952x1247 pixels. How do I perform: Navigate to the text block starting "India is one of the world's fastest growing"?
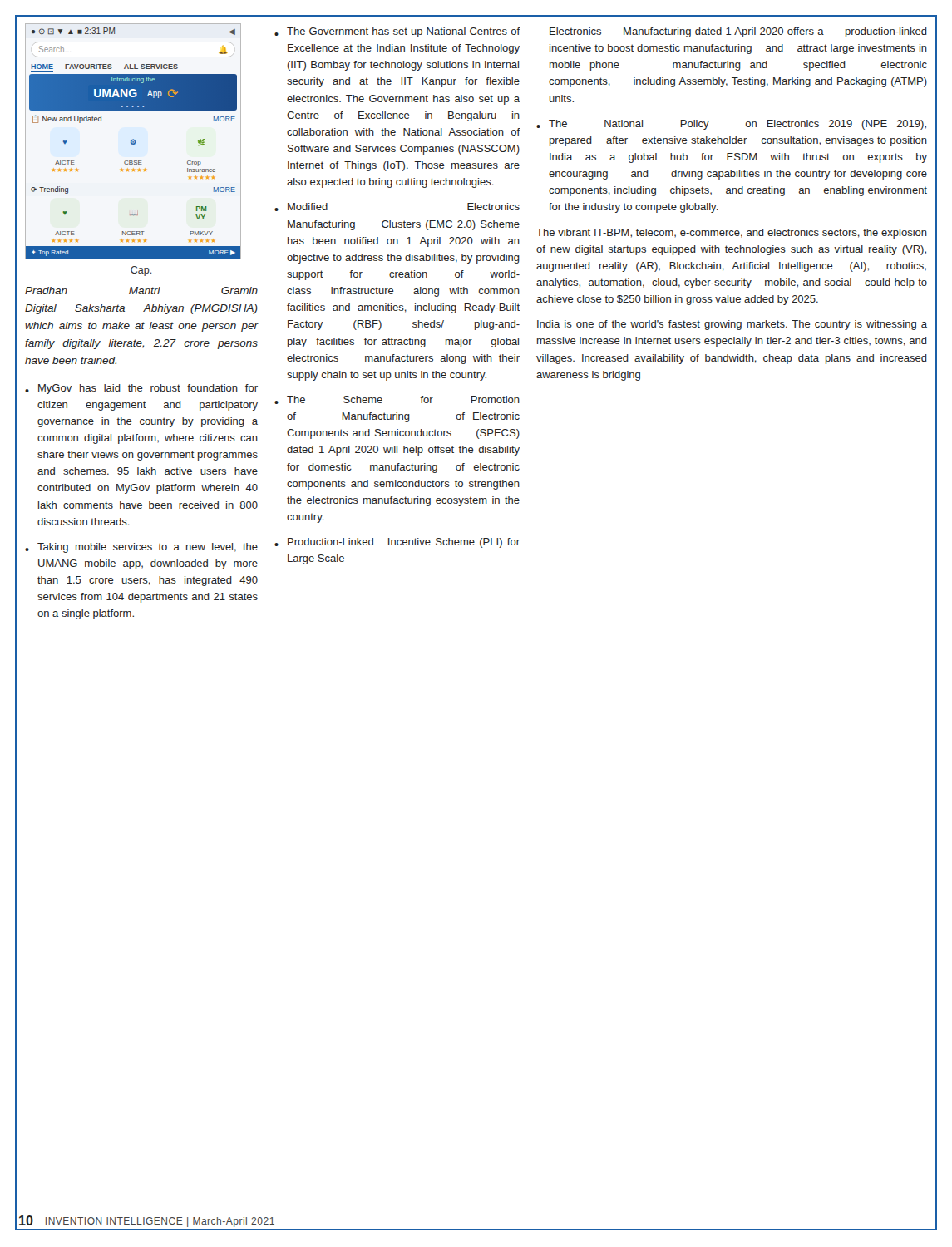point(732,349)
